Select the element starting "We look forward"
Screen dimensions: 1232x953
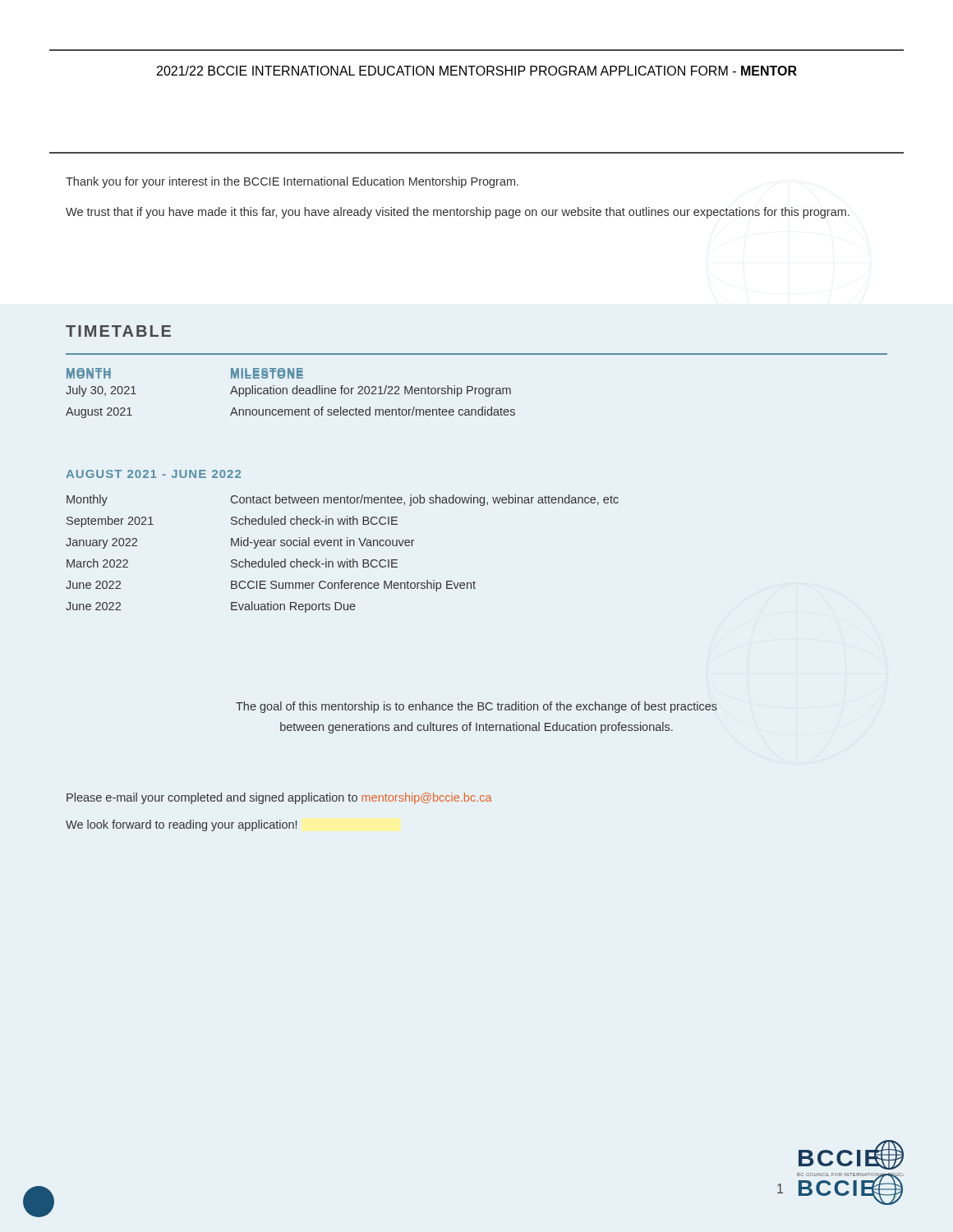233,825
